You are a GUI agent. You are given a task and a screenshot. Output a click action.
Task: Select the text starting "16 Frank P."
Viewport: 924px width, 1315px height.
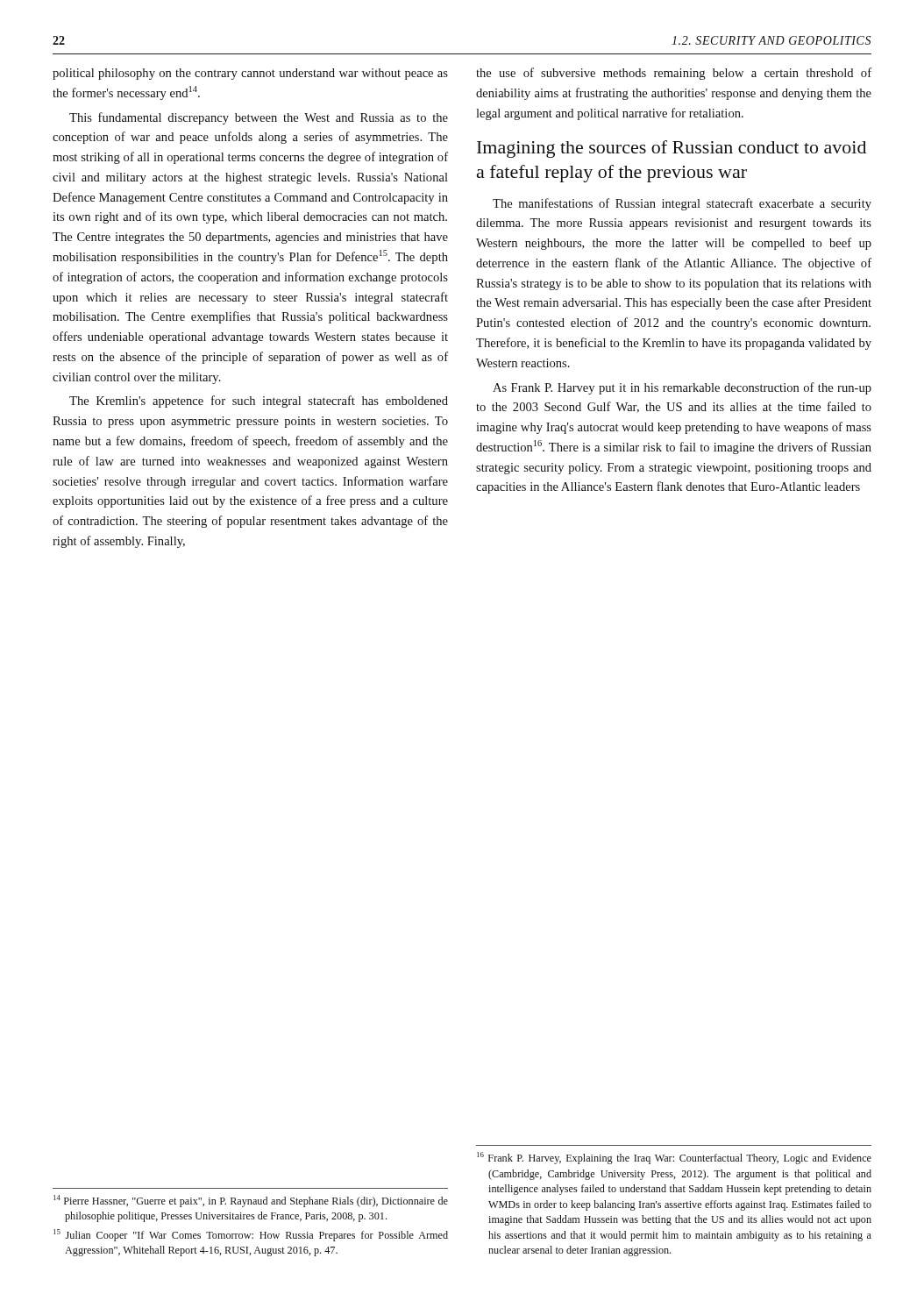(674, 1204)
